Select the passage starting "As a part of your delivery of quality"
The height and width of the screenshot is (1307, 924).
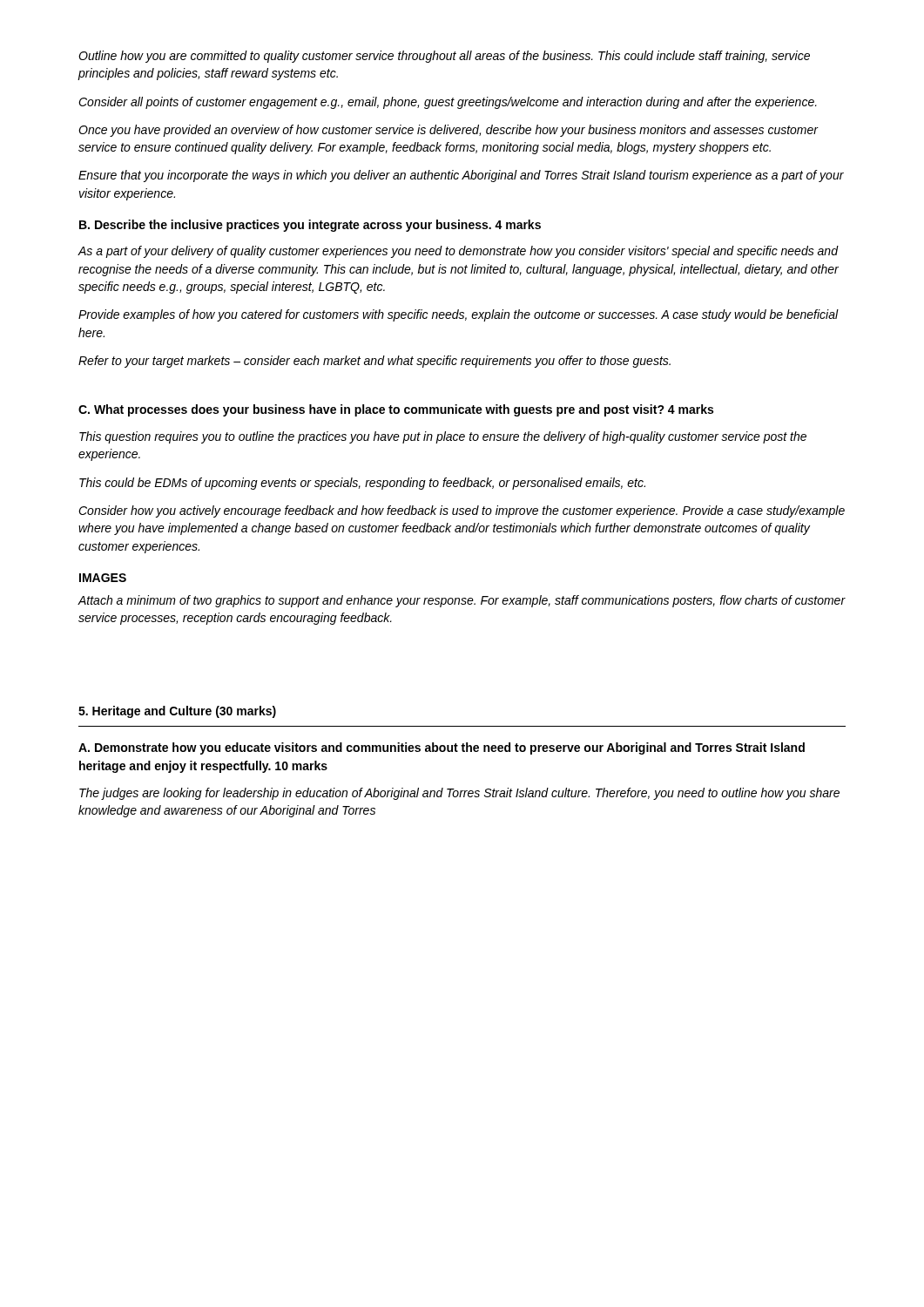(462, 269)
